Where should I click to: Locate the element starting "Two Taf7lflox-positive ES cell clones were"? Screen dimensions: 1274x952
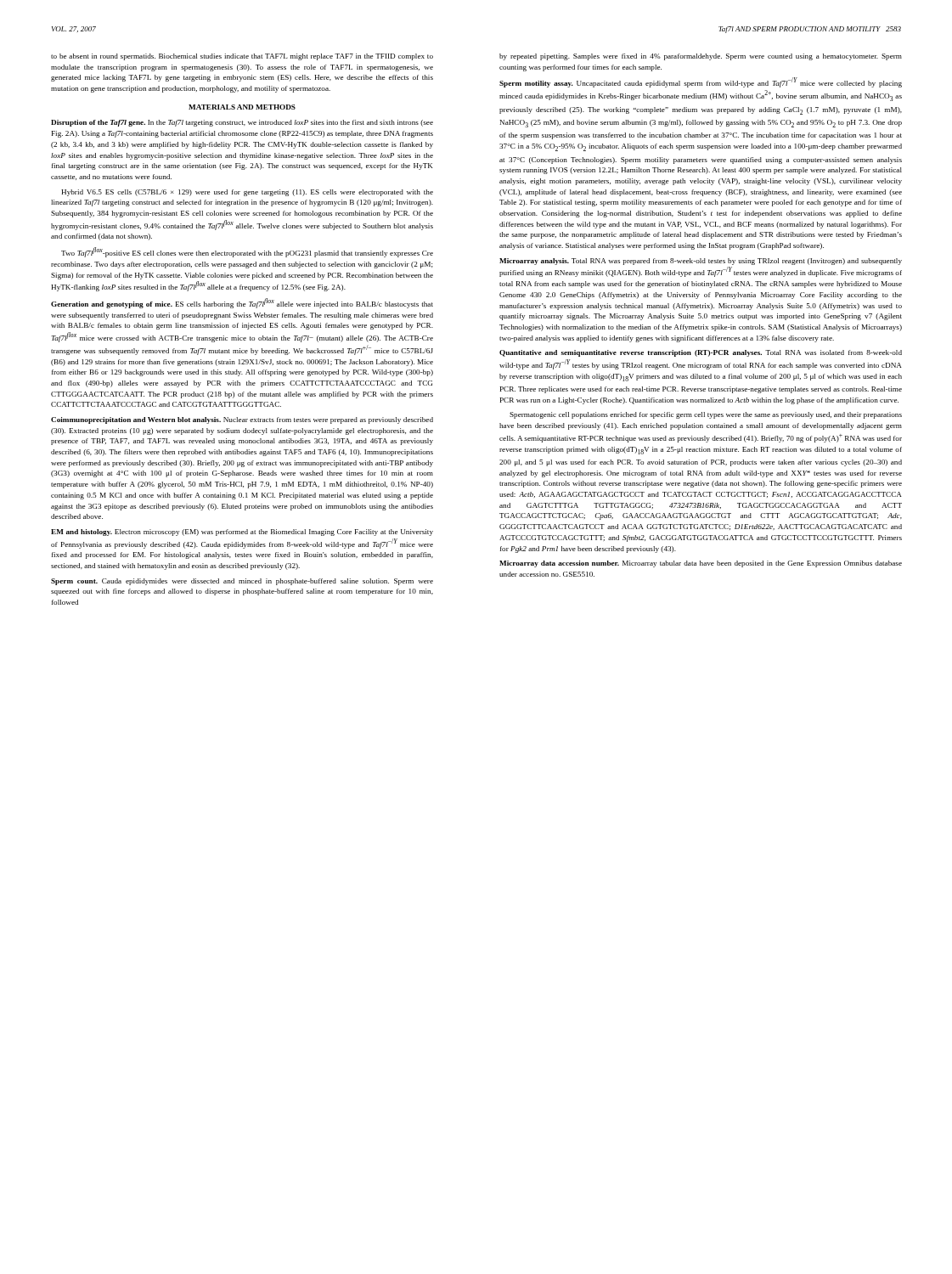(242, 270)
